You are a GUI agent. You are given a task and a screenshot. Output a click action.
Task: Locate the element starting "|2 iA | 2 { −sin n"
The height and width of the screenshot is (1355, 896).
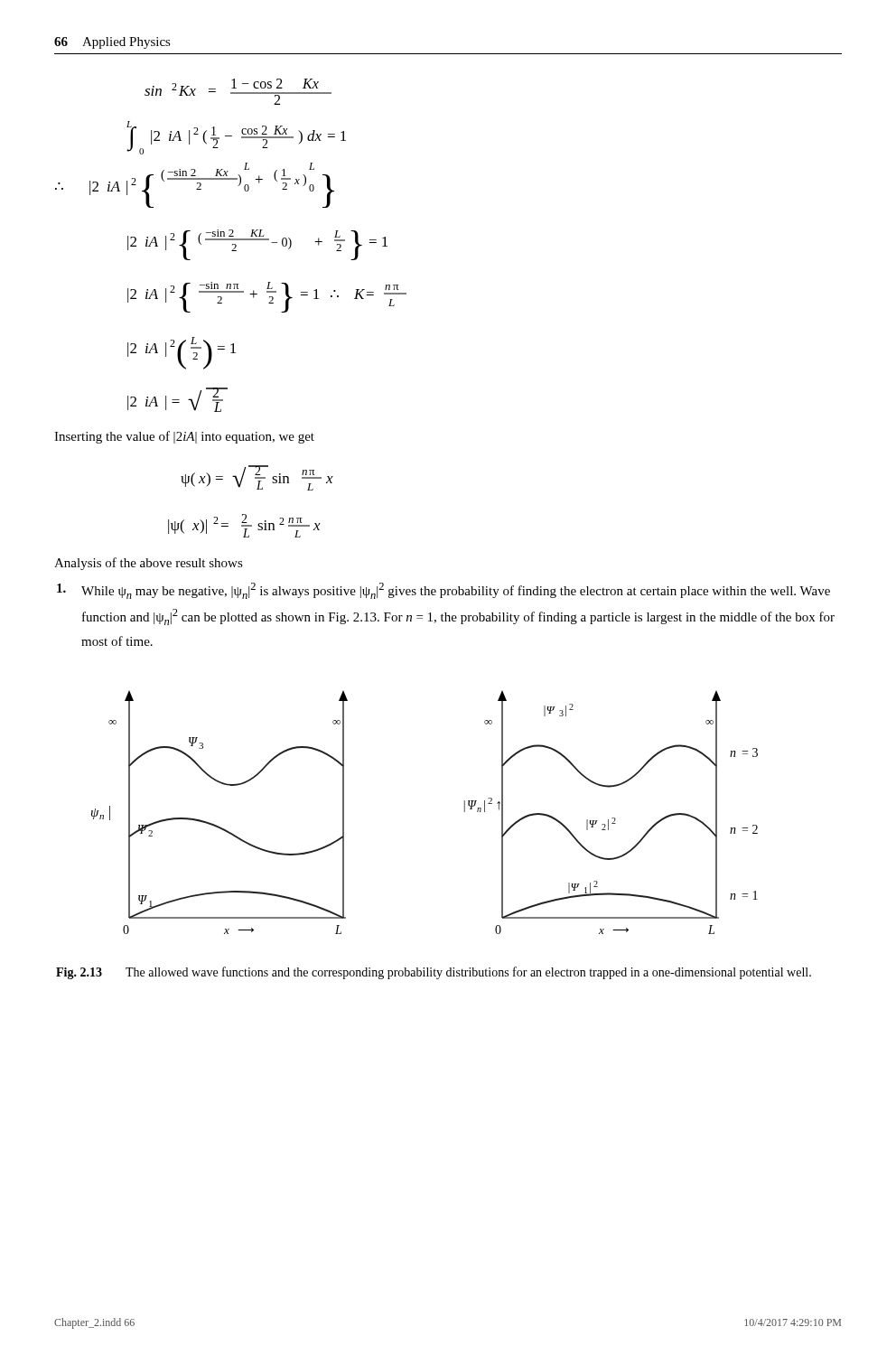(321, 293)
